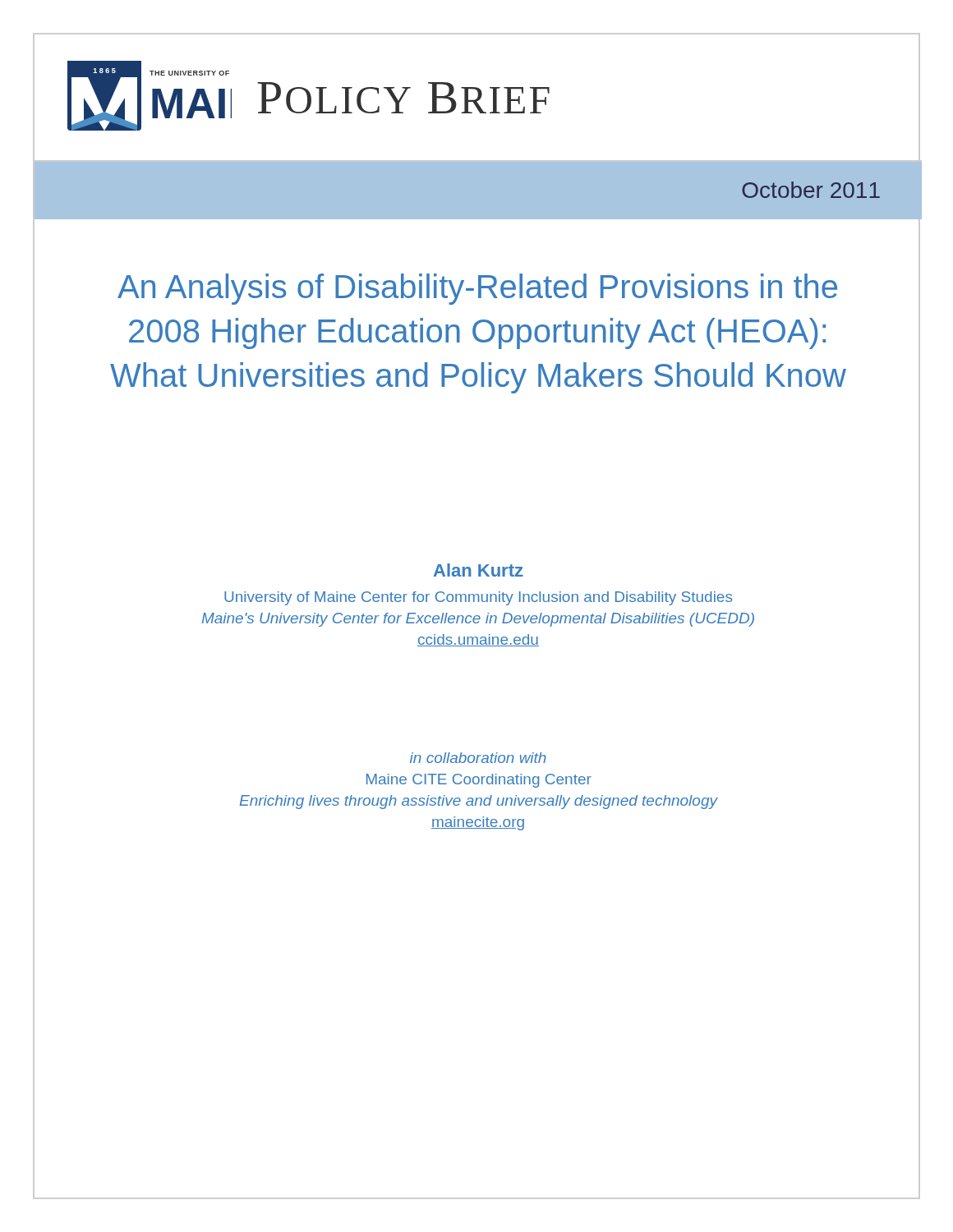Select the logo

150,97
